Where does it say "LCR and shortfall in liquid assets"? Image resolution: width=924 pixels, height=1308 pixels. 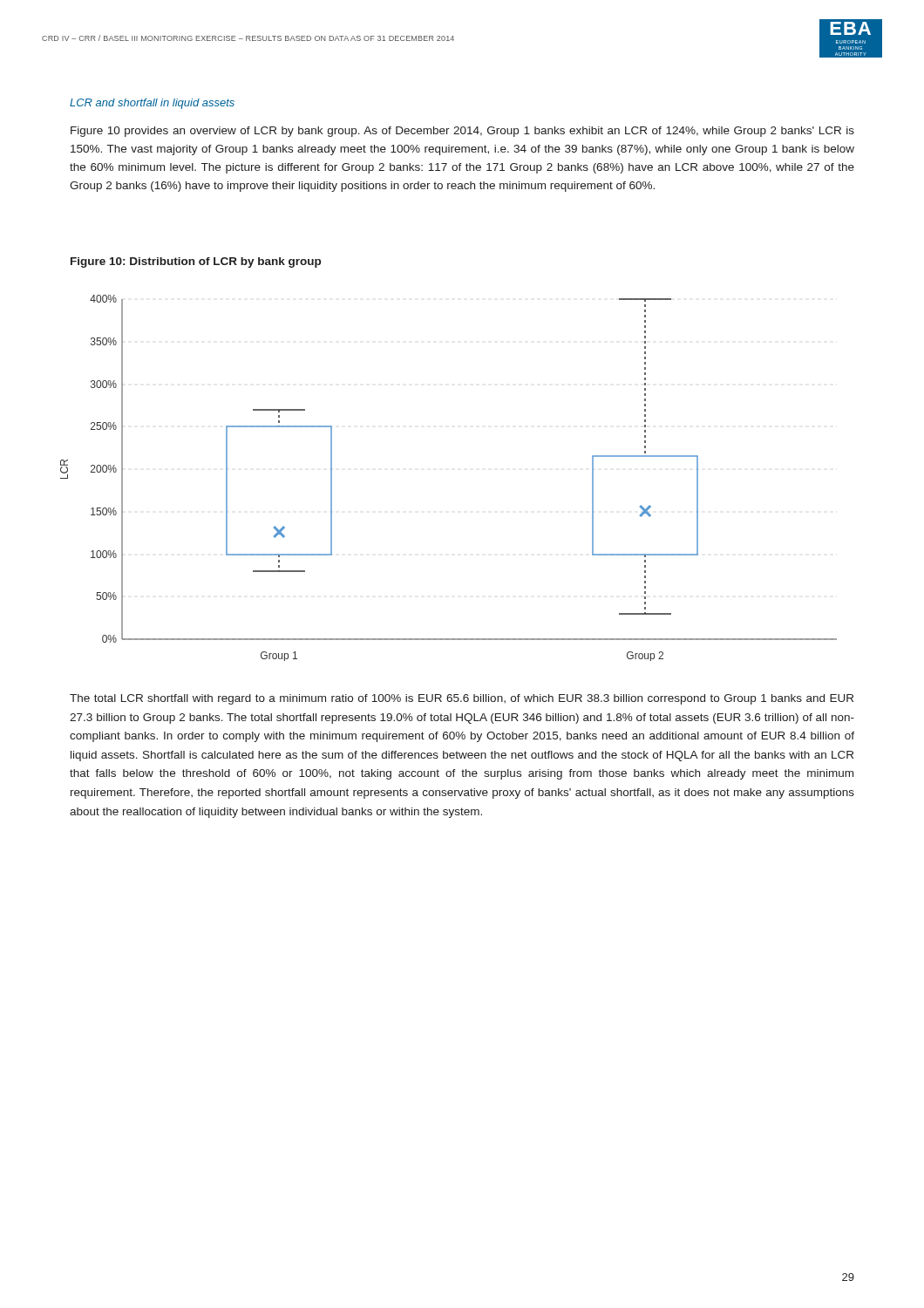[152, 102]
